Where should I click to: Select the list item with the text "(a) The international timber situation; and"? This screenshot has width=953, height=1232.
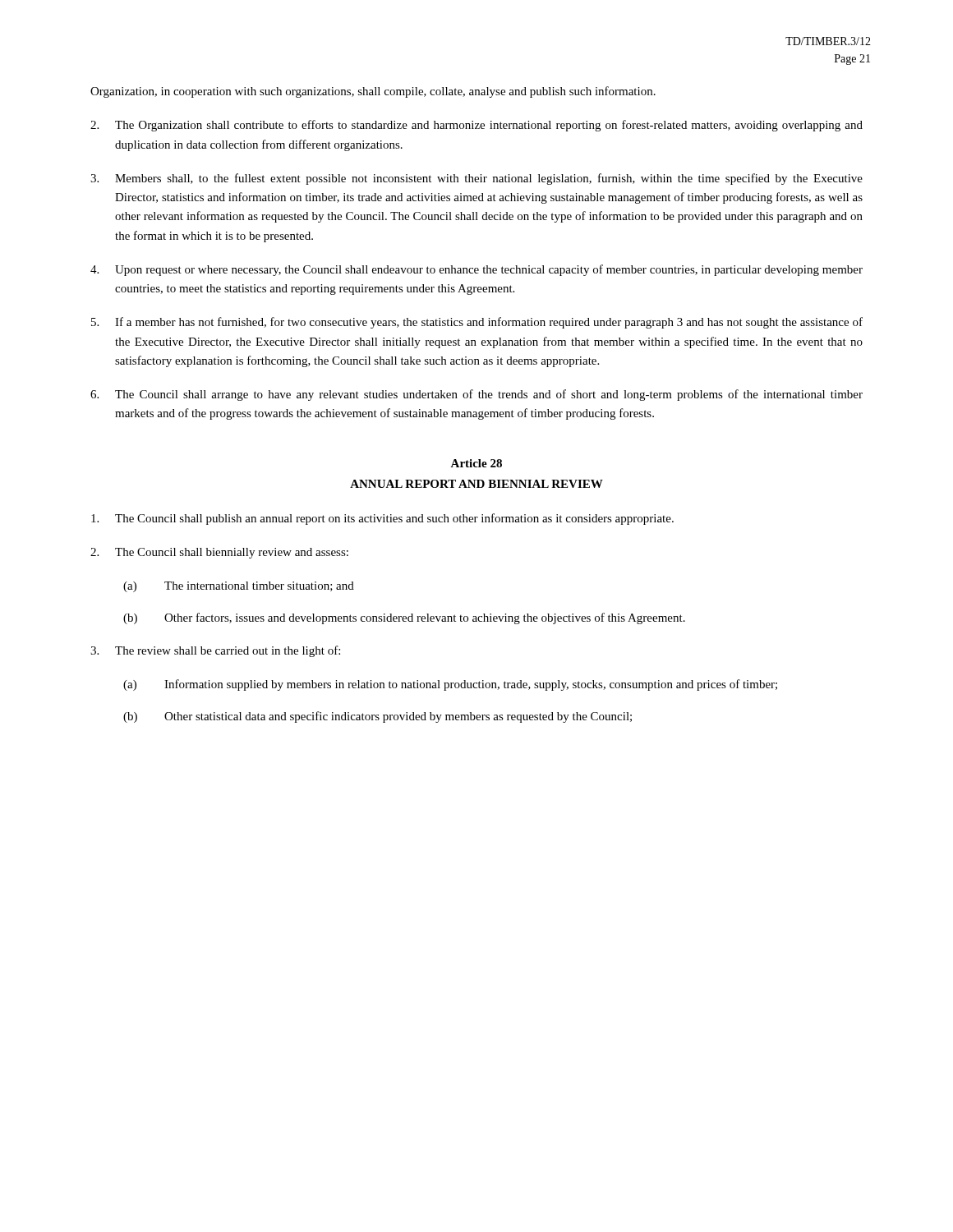[x=239, y=587]
